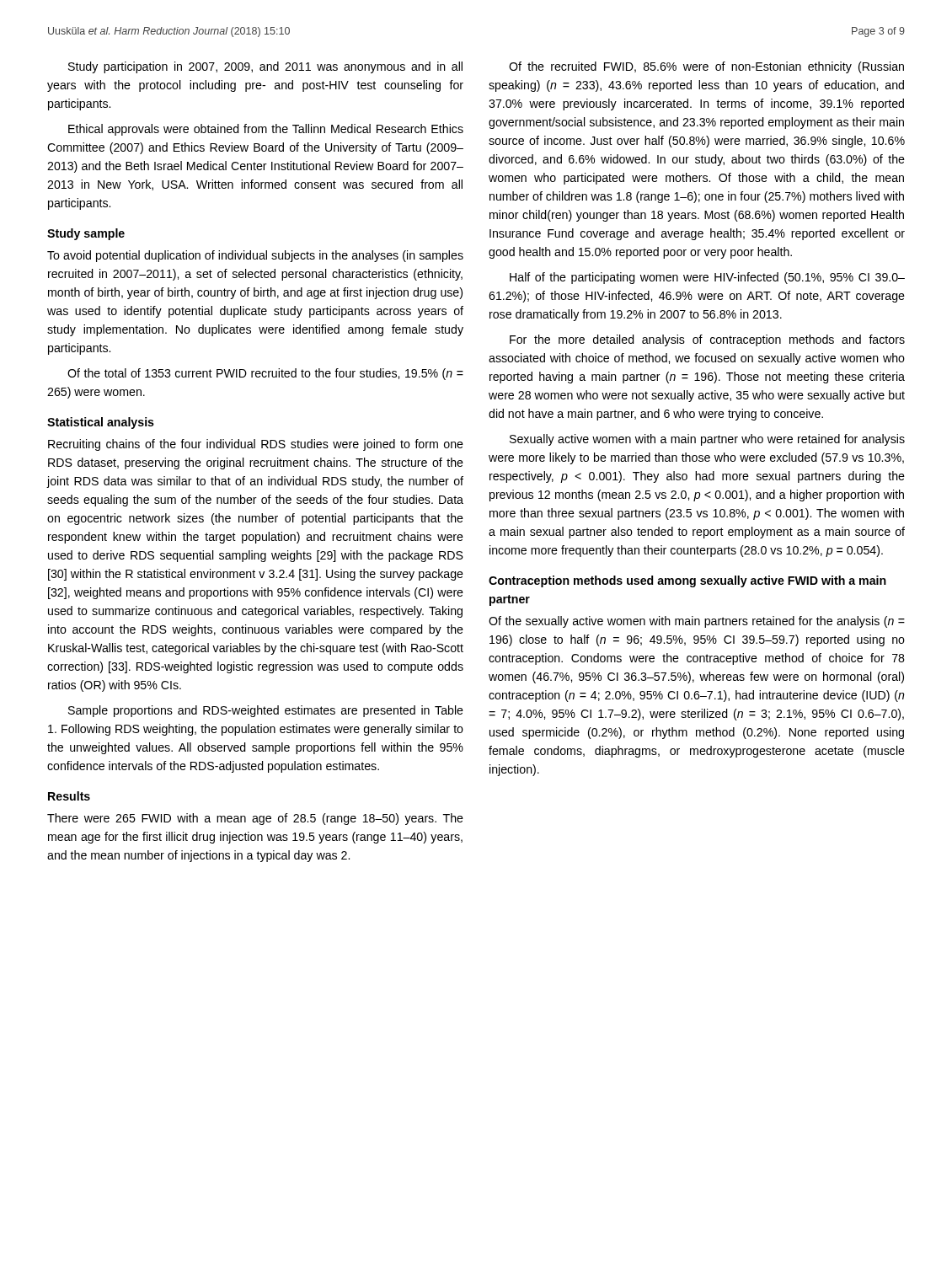Find the section header that reads "Study sample"
Screen dimensions: 1264x952
coord(86,233)
